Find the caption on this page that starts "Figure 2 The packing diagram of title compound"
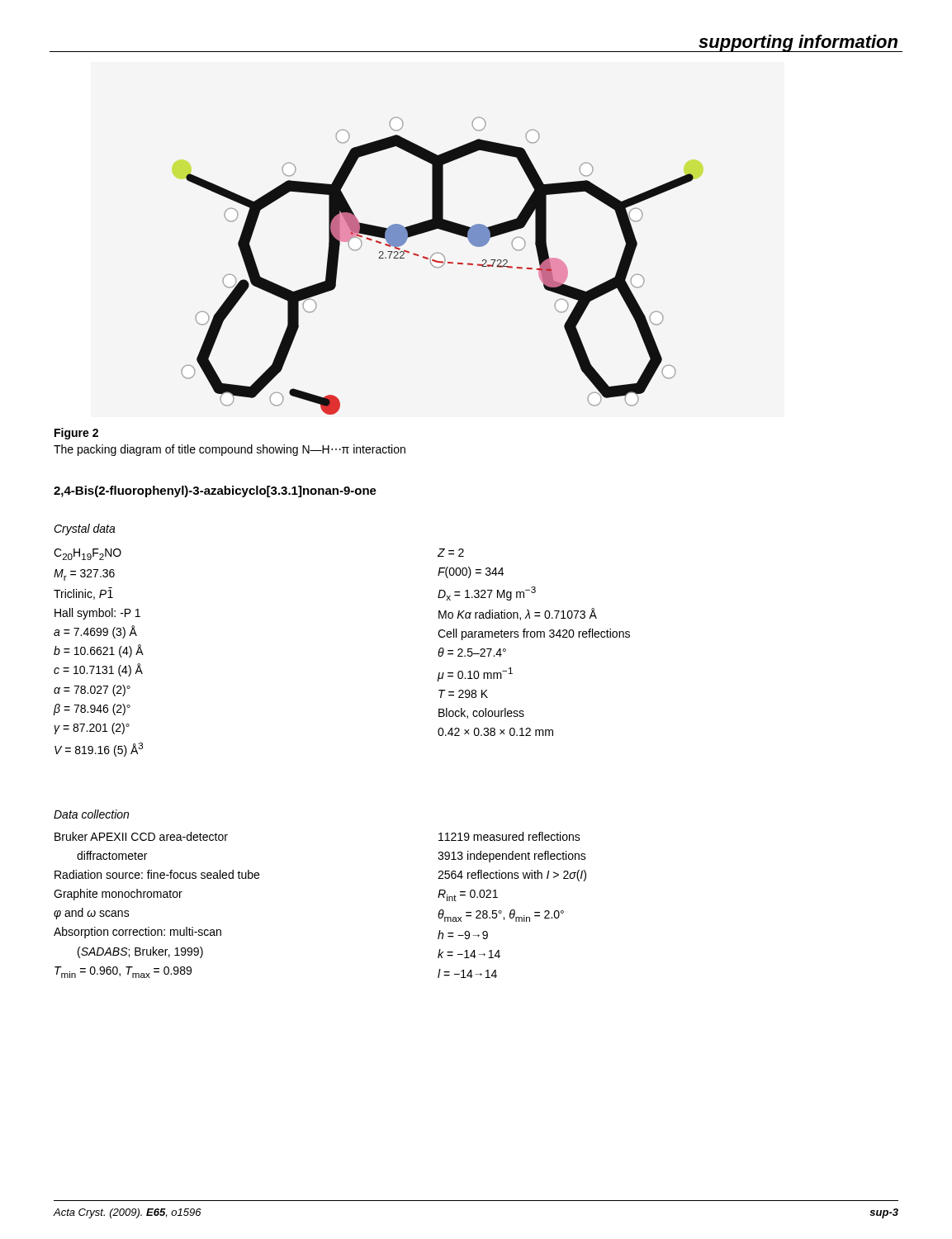The width and height of the screenshot is (952, 1239). [230, 441]
